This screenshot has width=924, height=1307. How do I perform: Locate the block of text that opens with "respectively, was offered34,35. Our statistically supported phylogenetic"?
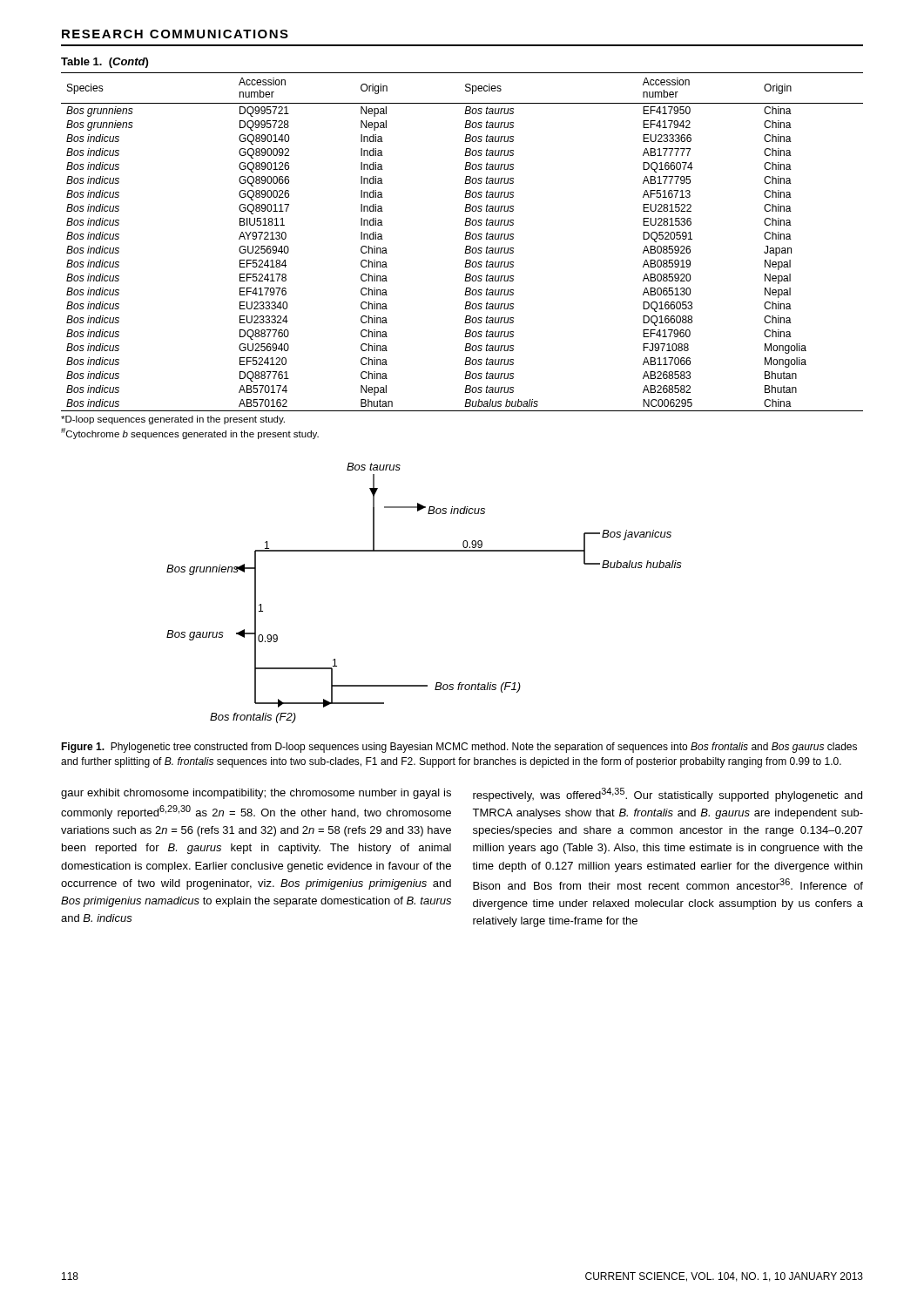click(668, 856)
